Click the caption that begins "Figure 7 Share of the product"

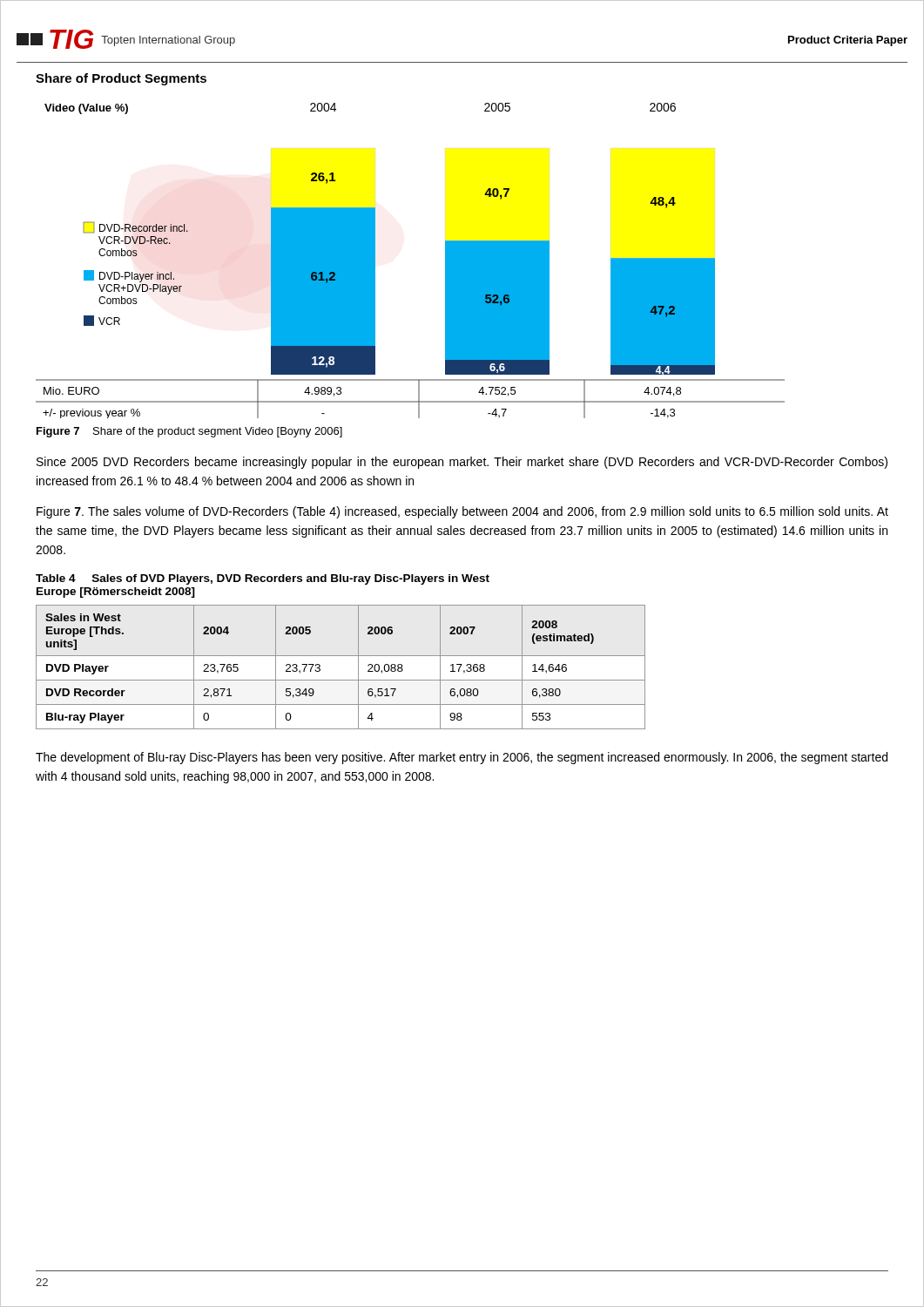189,431
